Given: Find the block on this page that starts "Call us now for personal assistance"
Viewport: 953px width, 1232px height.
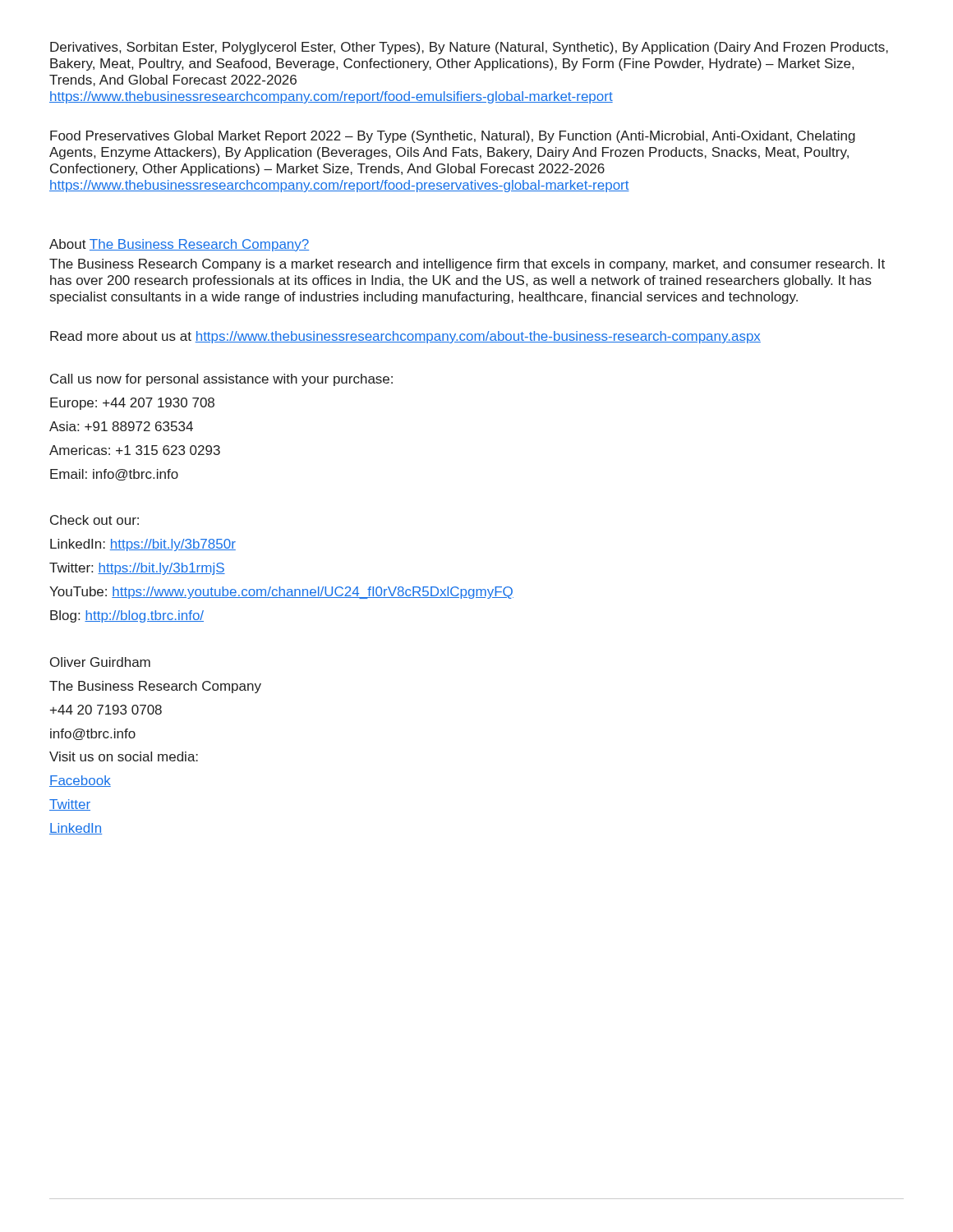Looking at the screenshot, I should click(x=221, y=380).
